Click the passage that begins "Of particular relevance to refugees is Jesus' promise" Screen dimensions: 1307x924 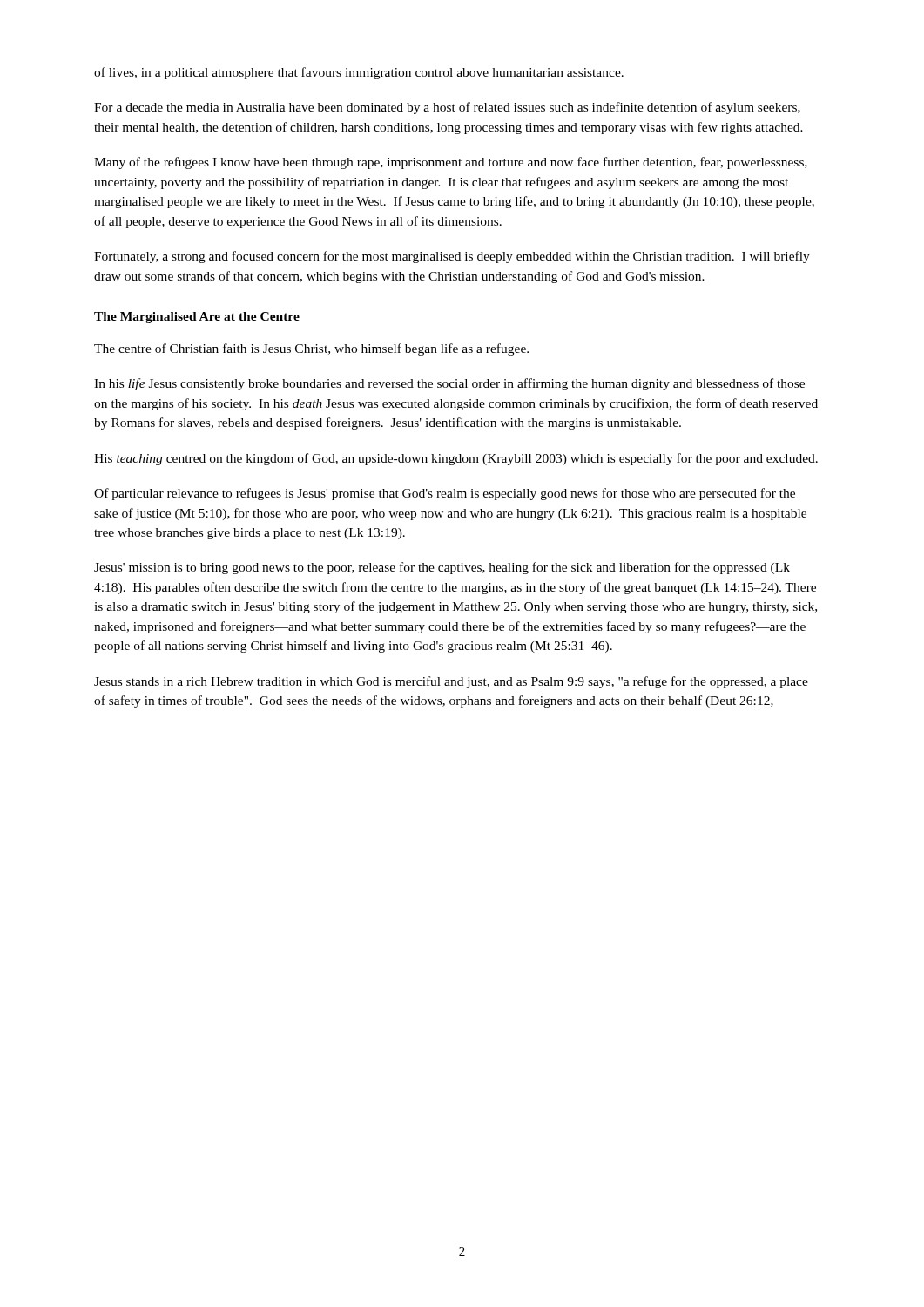[x=451, y=512]
